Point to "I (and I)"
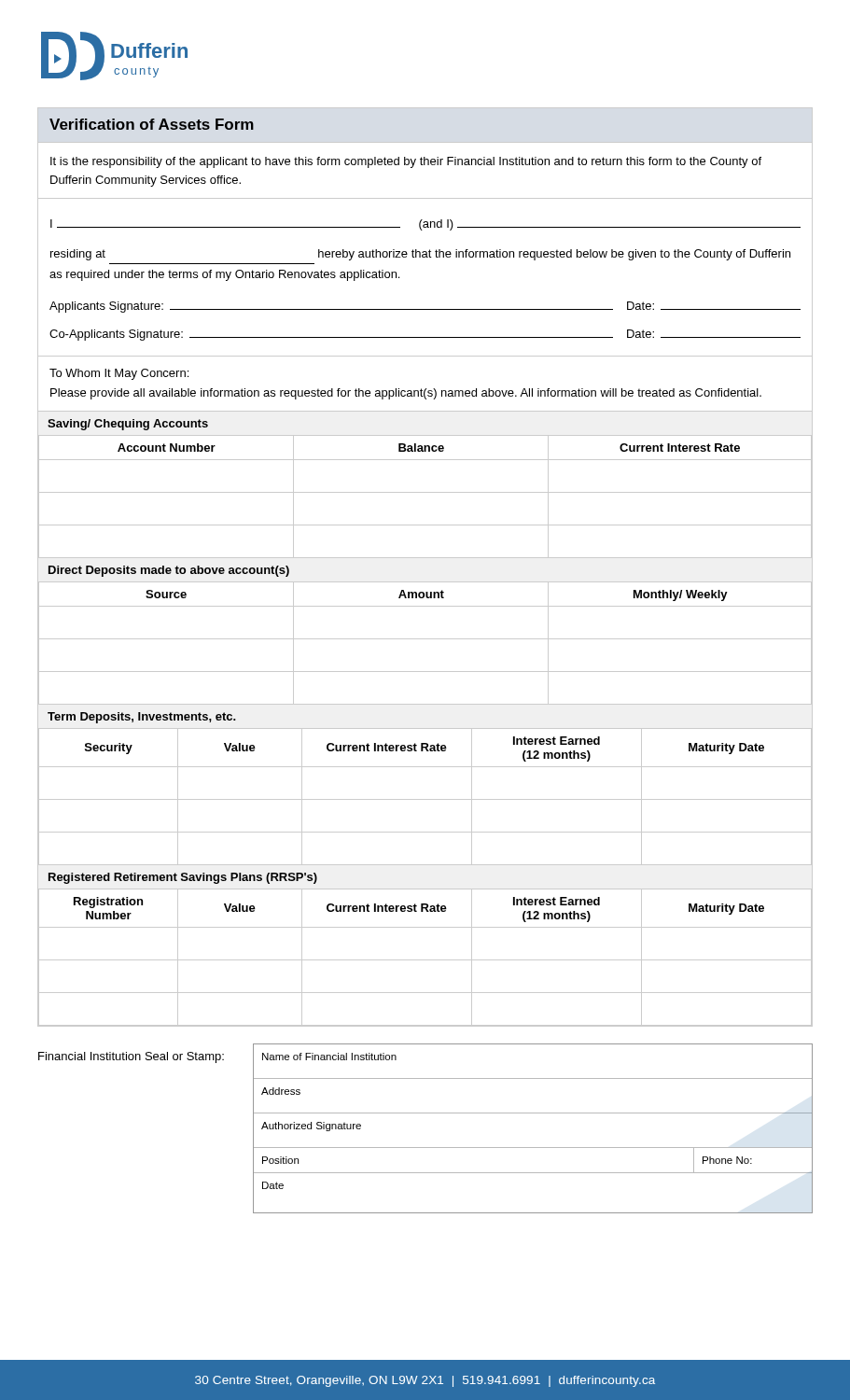The image size is (850, 1400). 425,221
